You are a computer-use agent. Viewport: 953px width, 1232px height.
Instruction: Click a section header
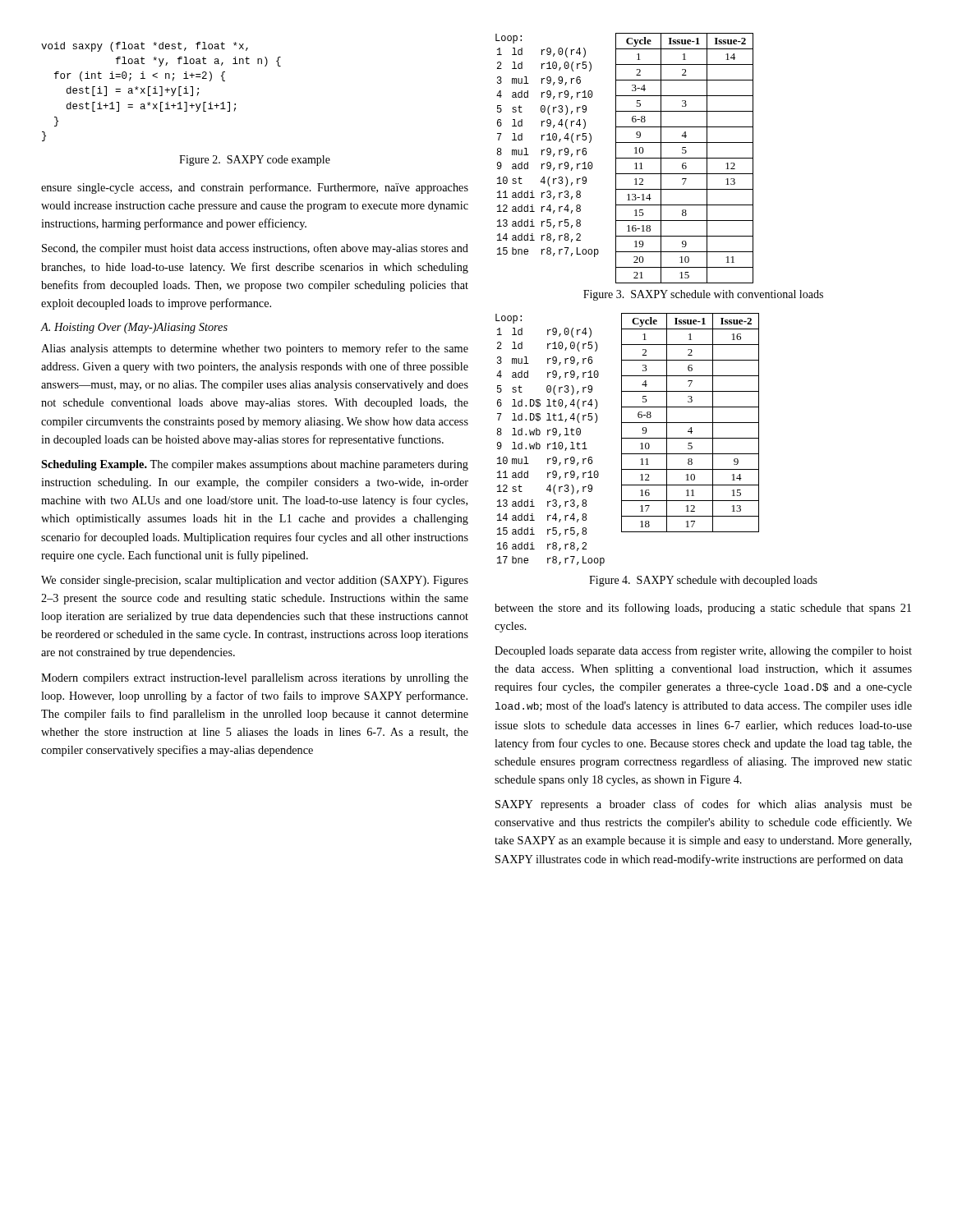pos(134,327)
